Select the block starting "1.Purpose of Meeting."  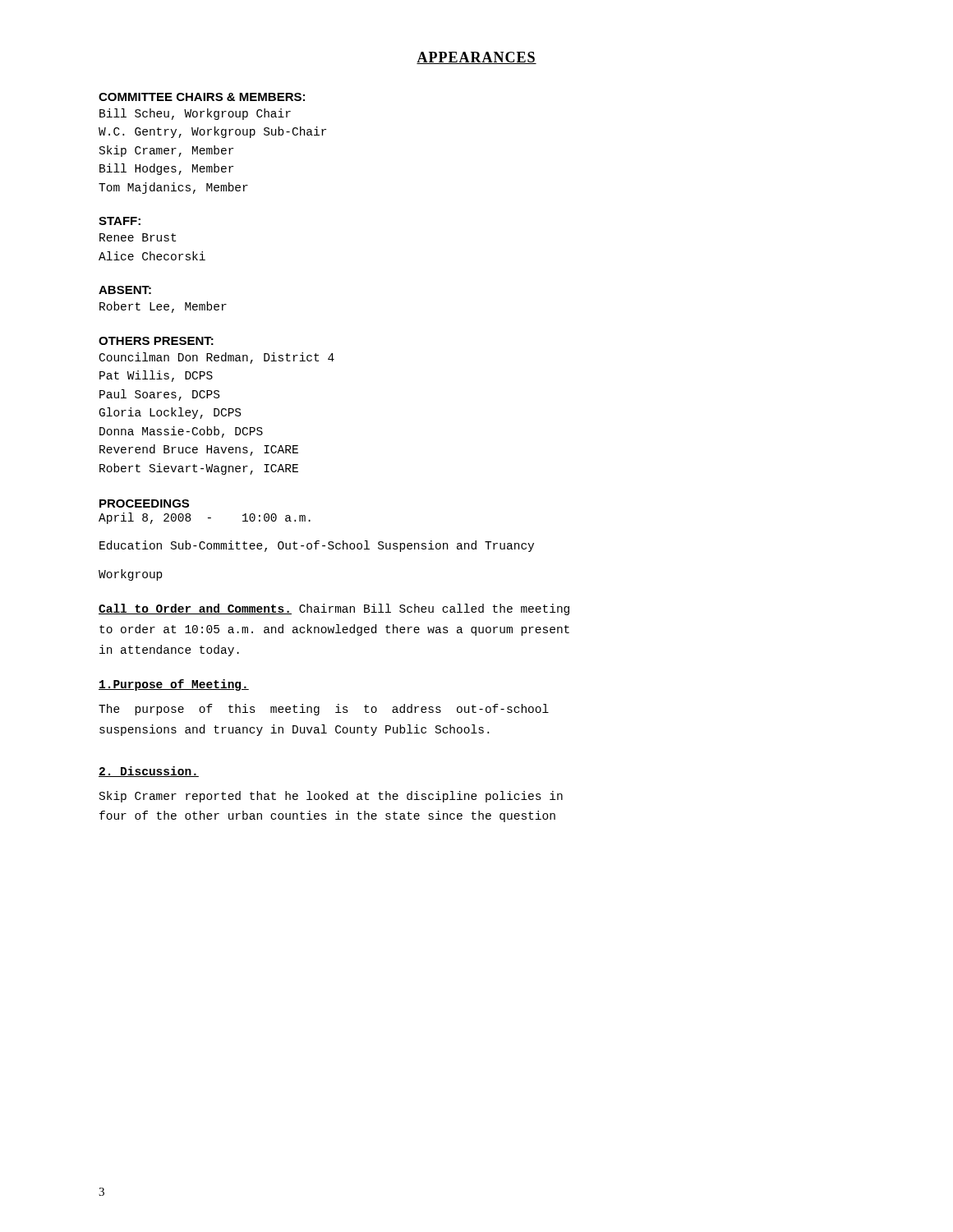tap(174, 685)
